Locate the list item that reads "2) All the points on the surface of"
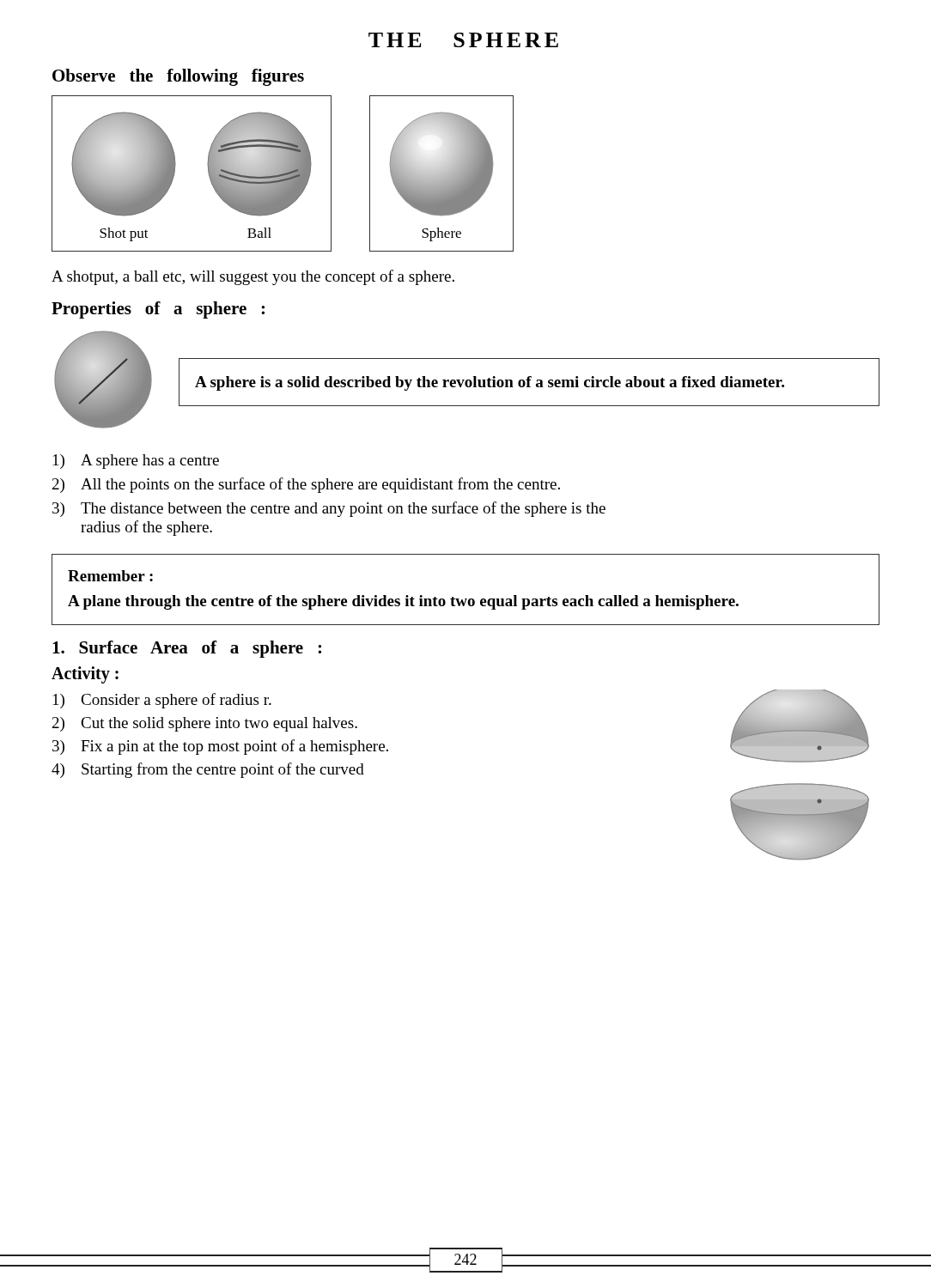This screenshot has width=931, height=1288. pos(306,484)
